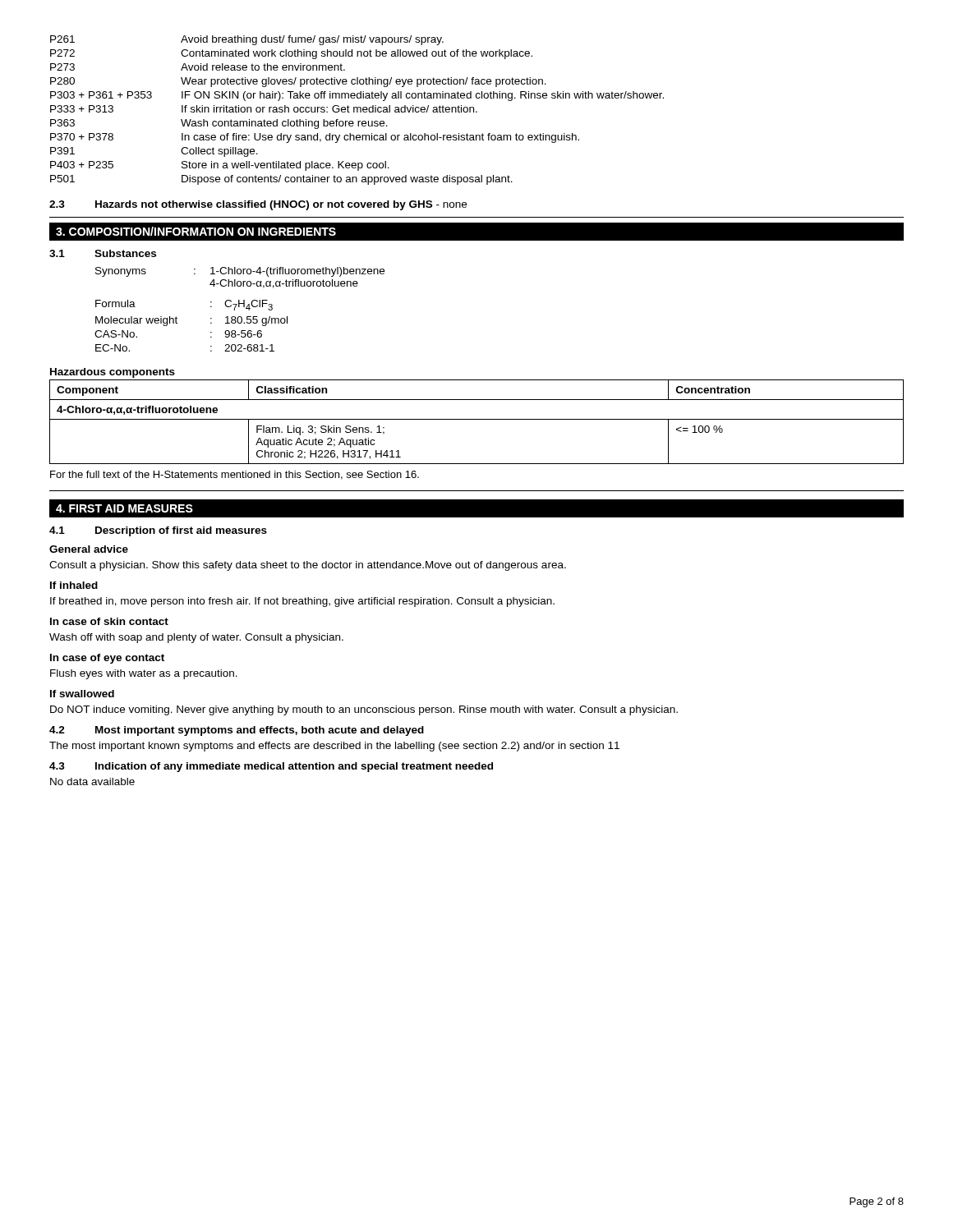Find the text block that says "If breathed in, move person into fresh"
The image size is (953, 1232).
coord(302,601)
